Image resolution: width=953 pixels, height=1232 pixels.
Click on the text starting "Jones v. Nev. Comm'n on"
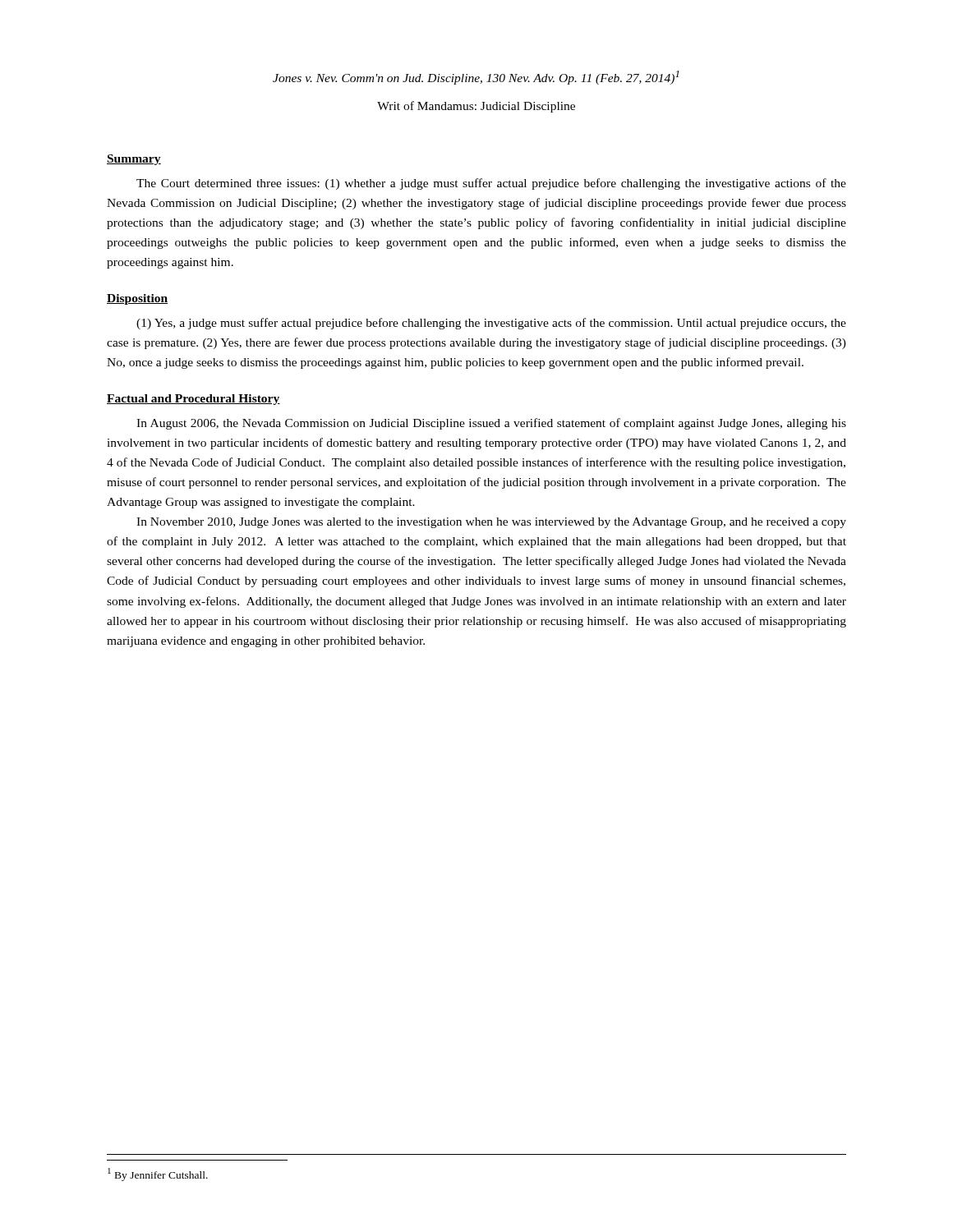tap(476, 76)
